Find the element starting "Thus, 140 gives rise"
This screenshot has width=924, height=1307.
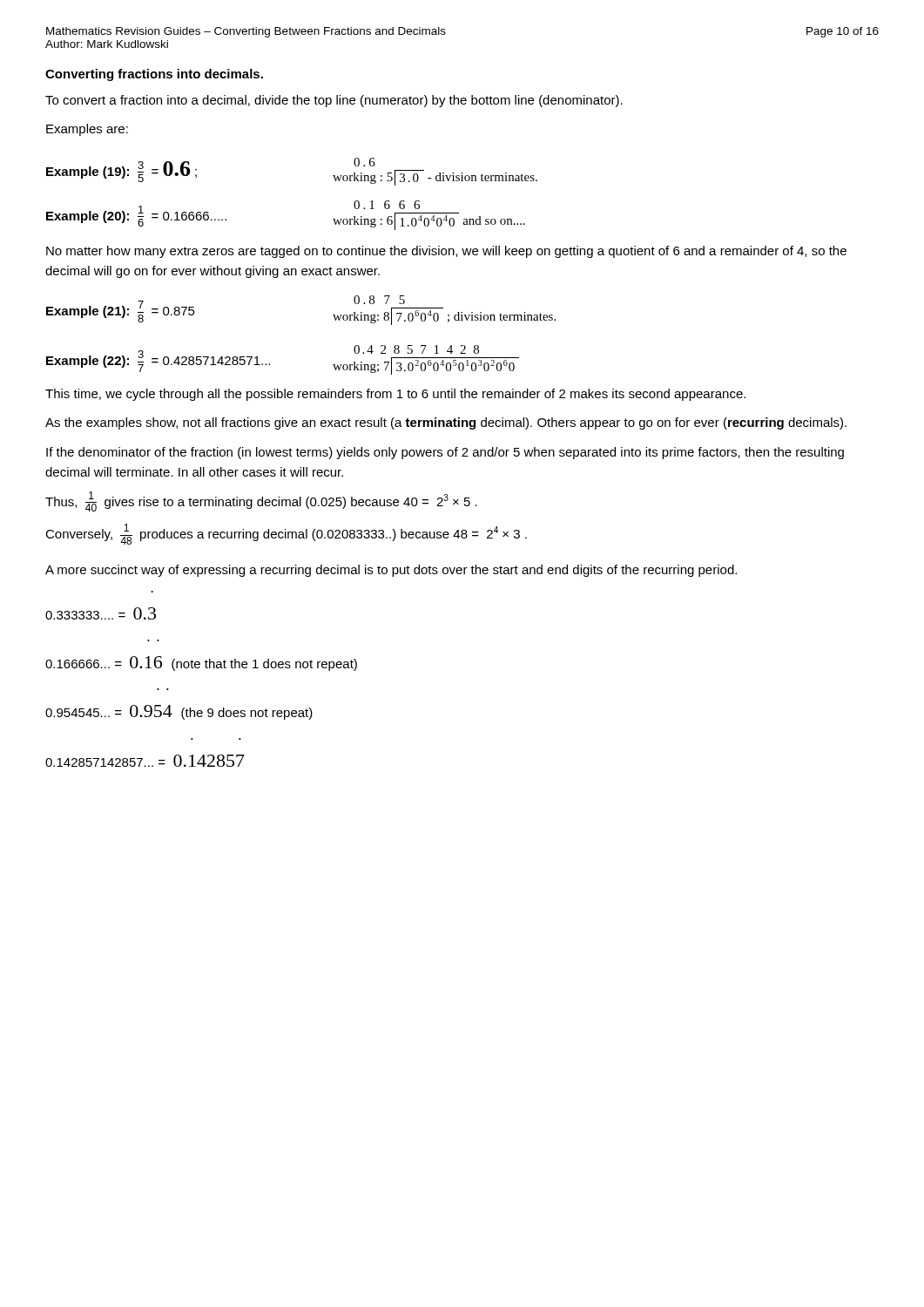click(x=262, y=502)
